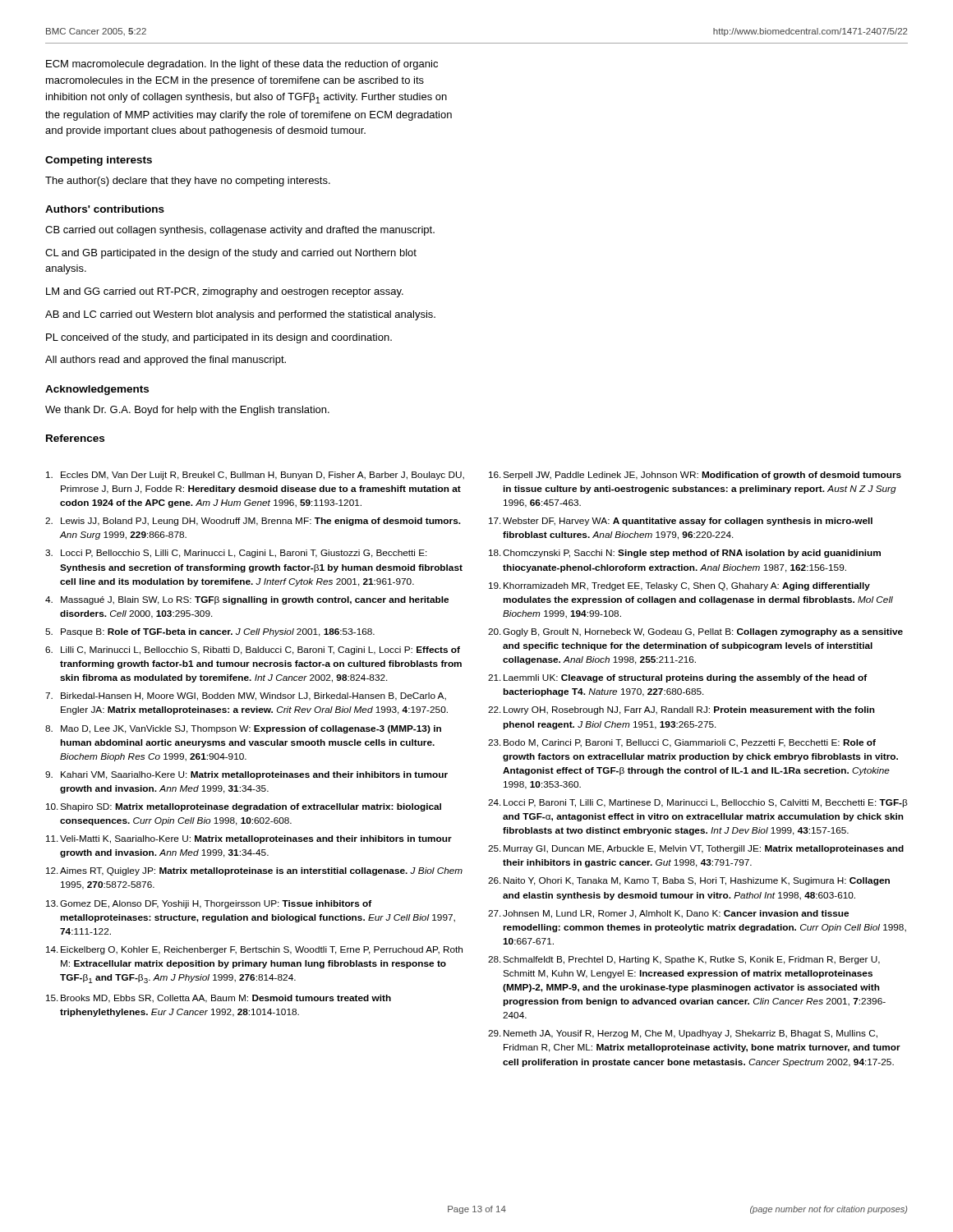Click on the text block starting "The author(s) declare that"
This screenshot has width=953, height=1232.
coord(188,180)
